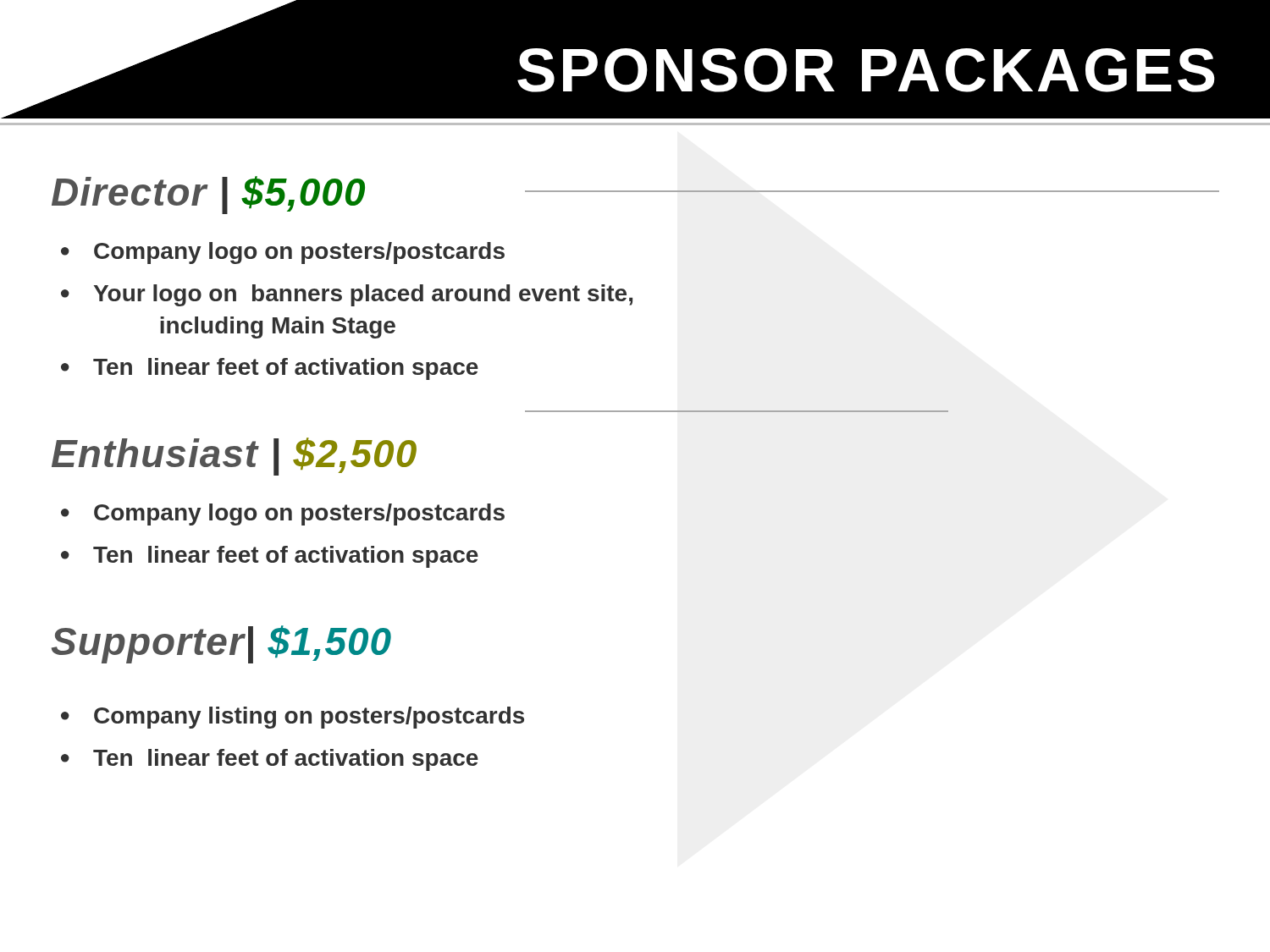The height and width of the screenshot is (952, 1270).
Task: Click where it says "Enthusiast | $2,500"
Action: click(234, 454)
